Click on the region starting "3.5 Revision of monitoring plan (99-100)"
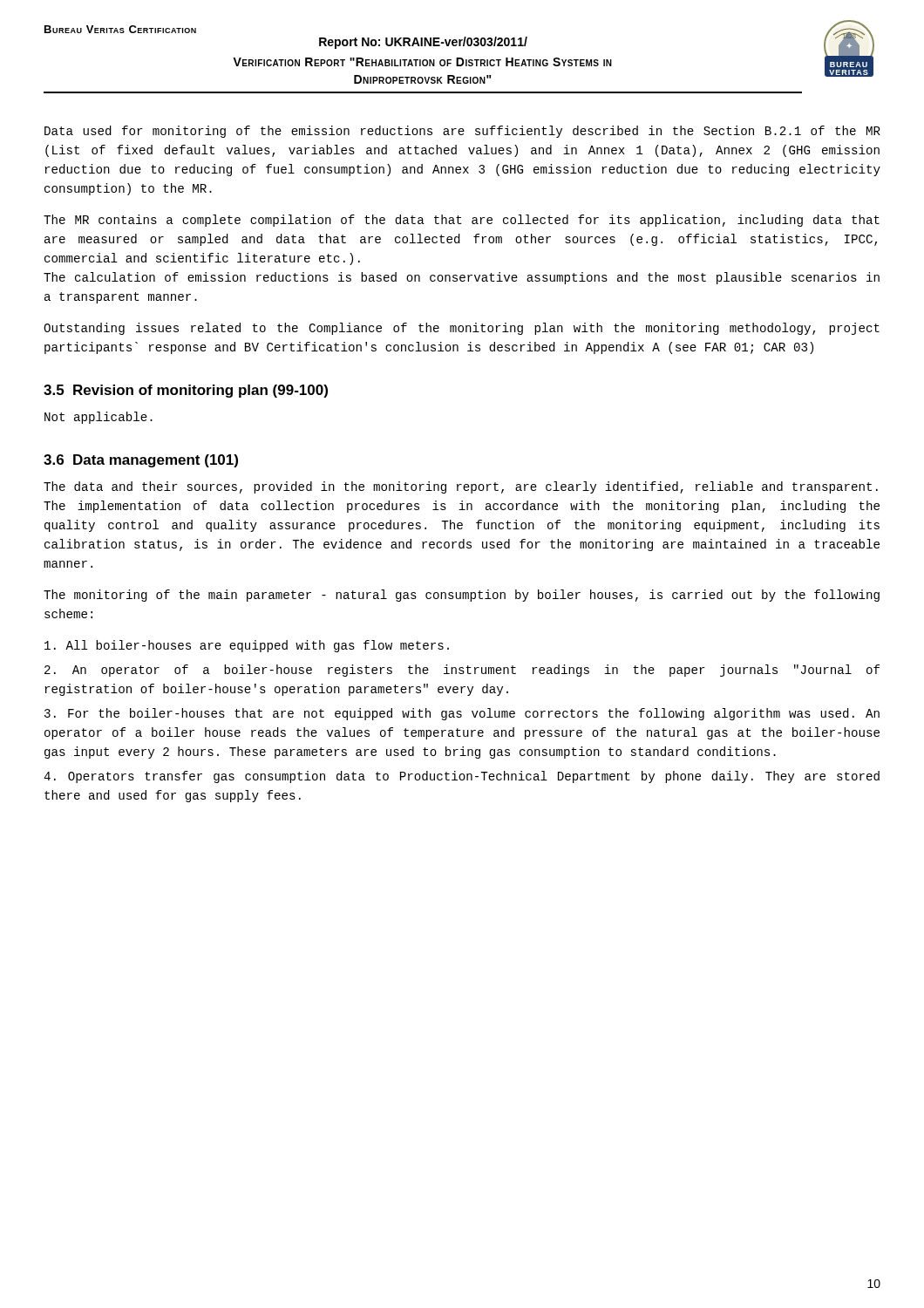 coord(186,390)
